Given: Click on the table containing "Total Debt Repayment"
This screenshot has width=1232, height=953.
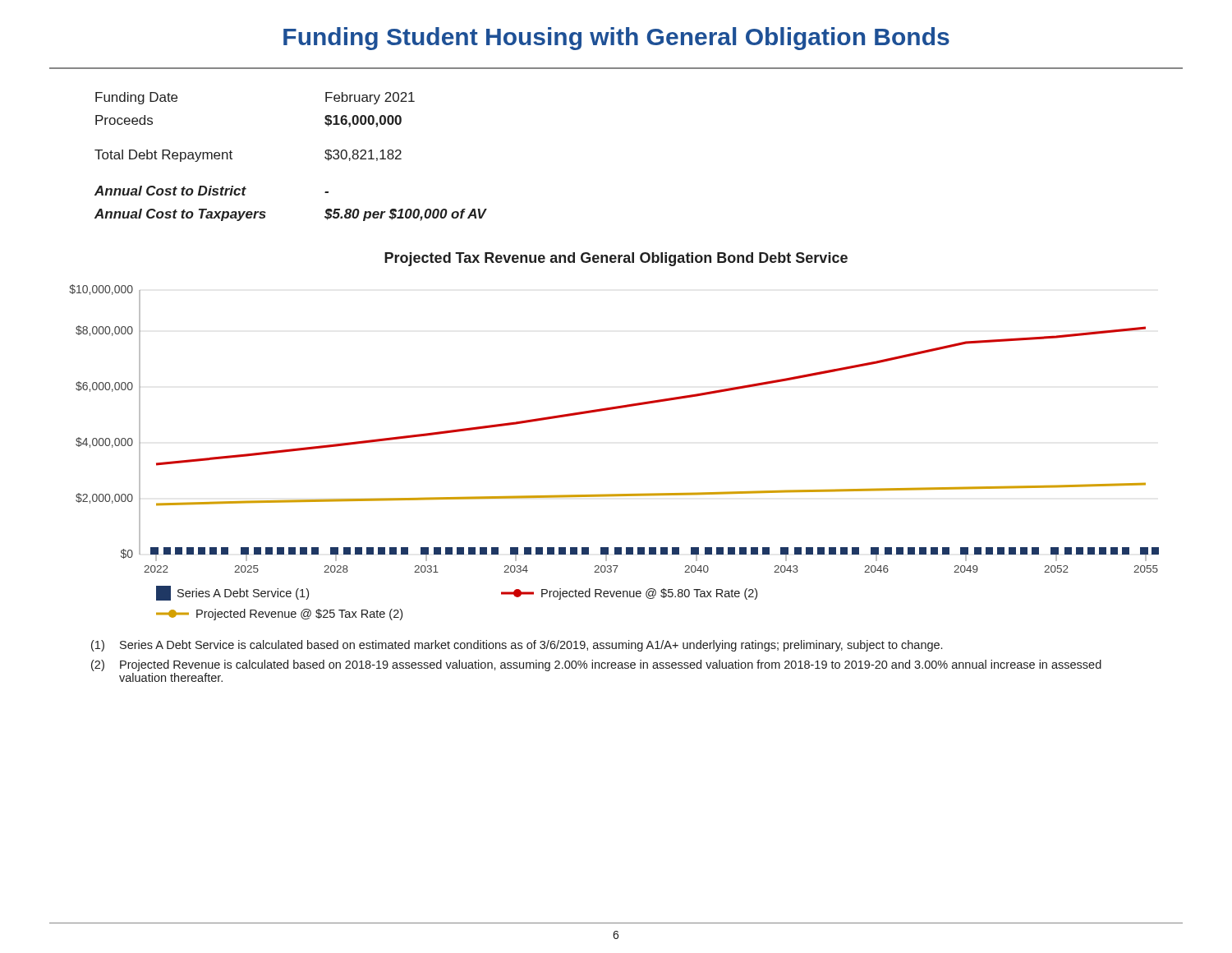Looking at the screenshot, I should (639, 155).
